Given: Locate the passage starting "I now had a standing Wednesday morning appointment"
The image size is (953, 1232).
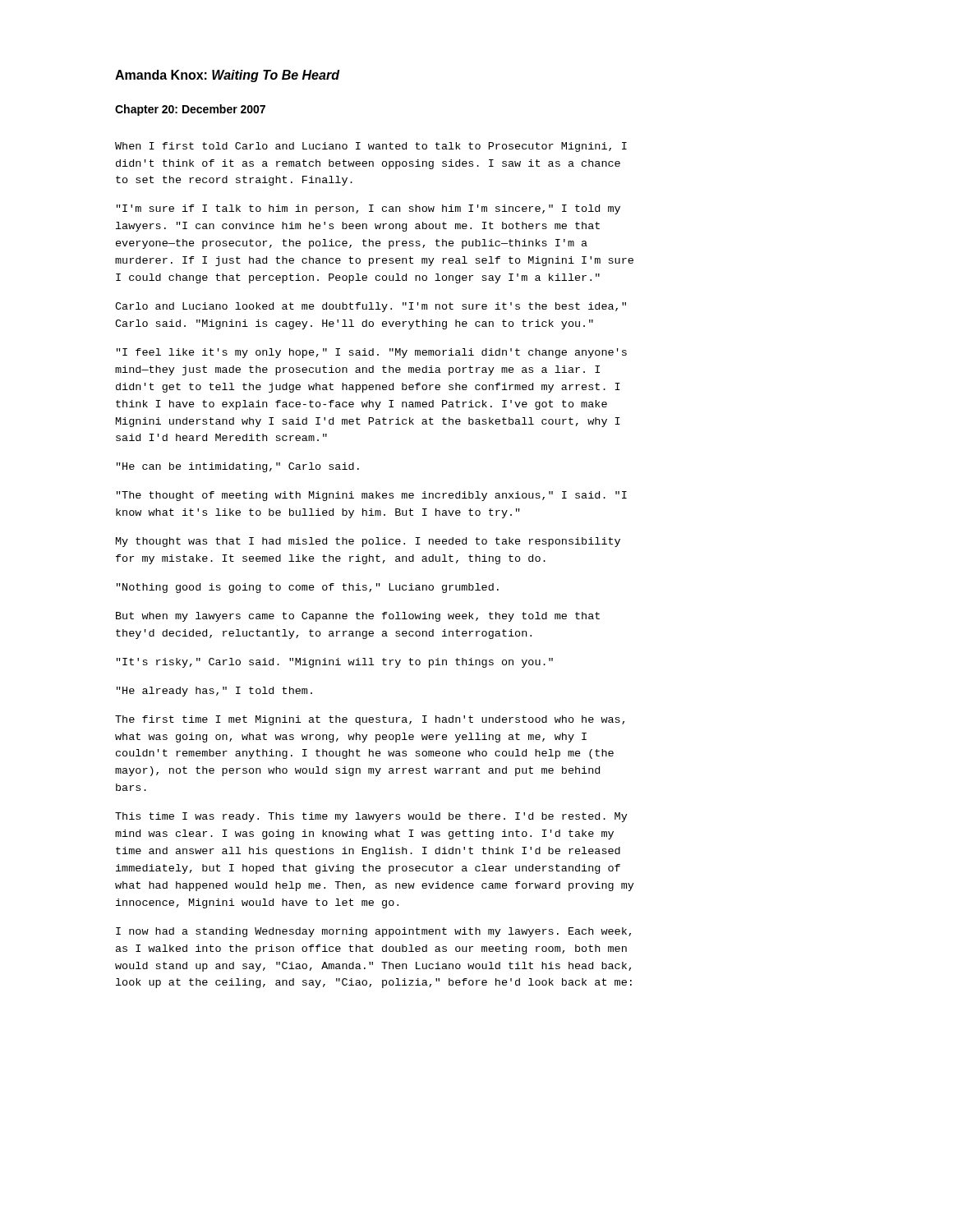Looking at the screenshot, I should 375,957.
